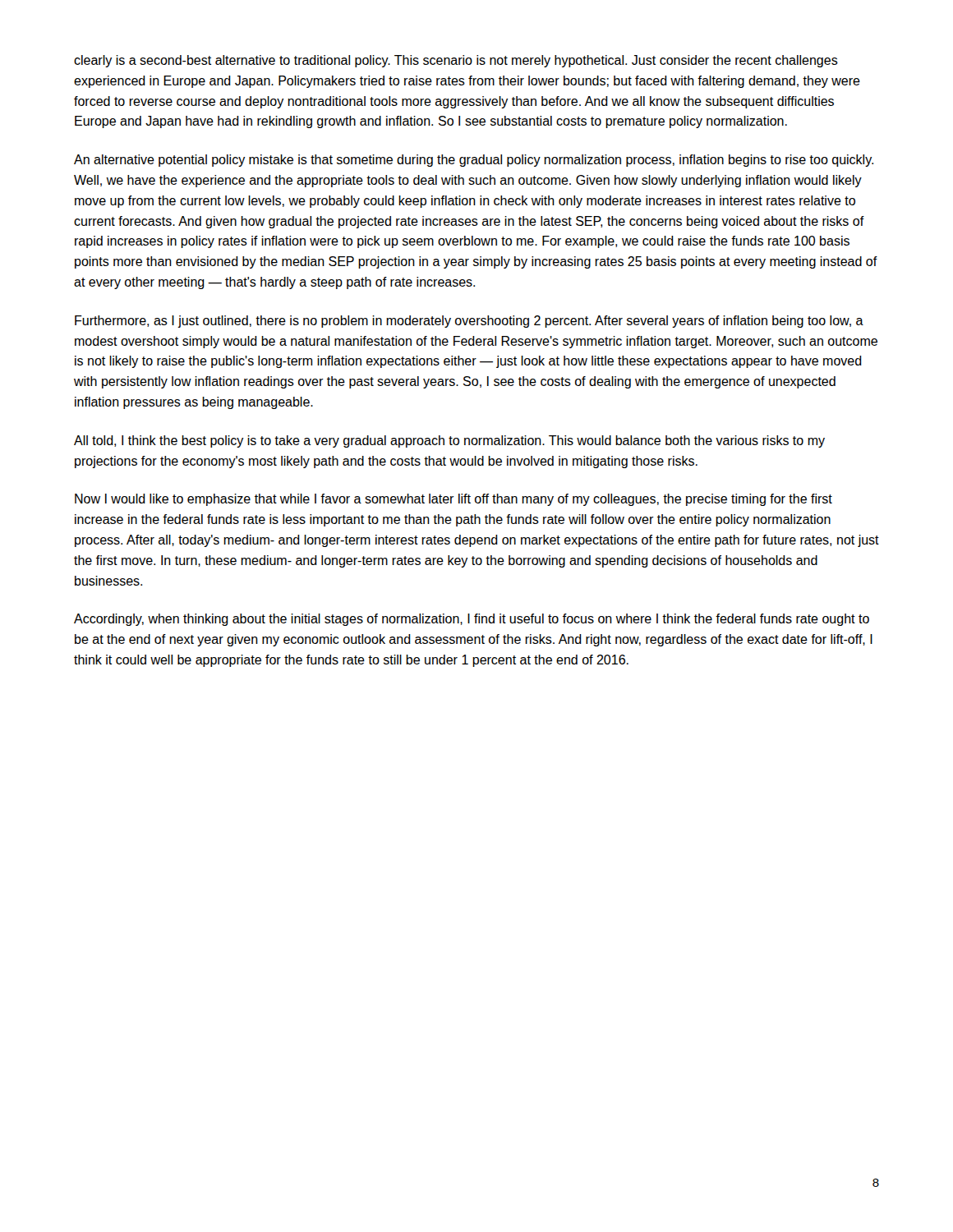Click on the region starting "clearly is a"

click(467, 91)
